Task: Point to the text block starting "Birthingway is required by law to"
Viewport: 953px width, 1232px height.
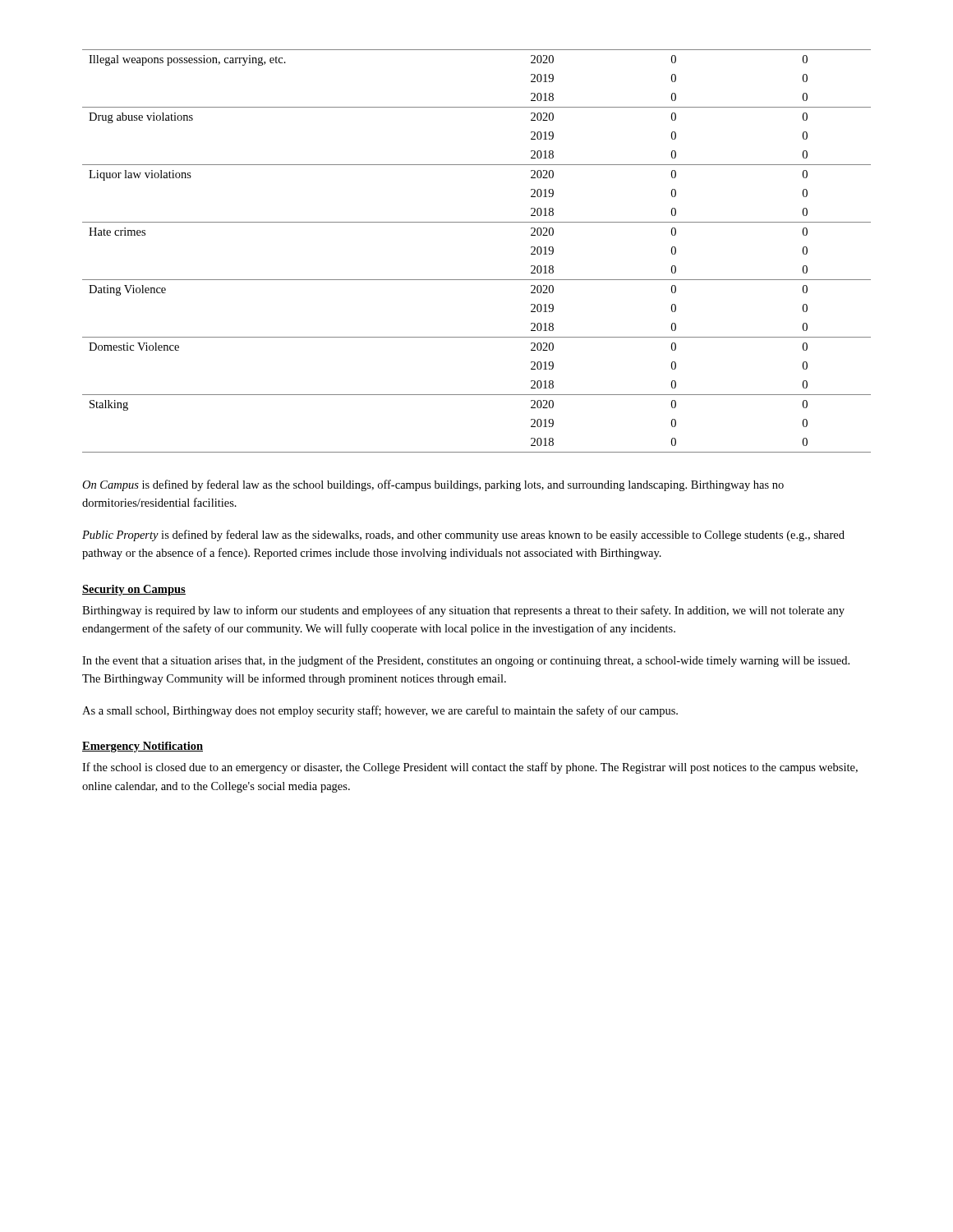Action: click(463, 619)
